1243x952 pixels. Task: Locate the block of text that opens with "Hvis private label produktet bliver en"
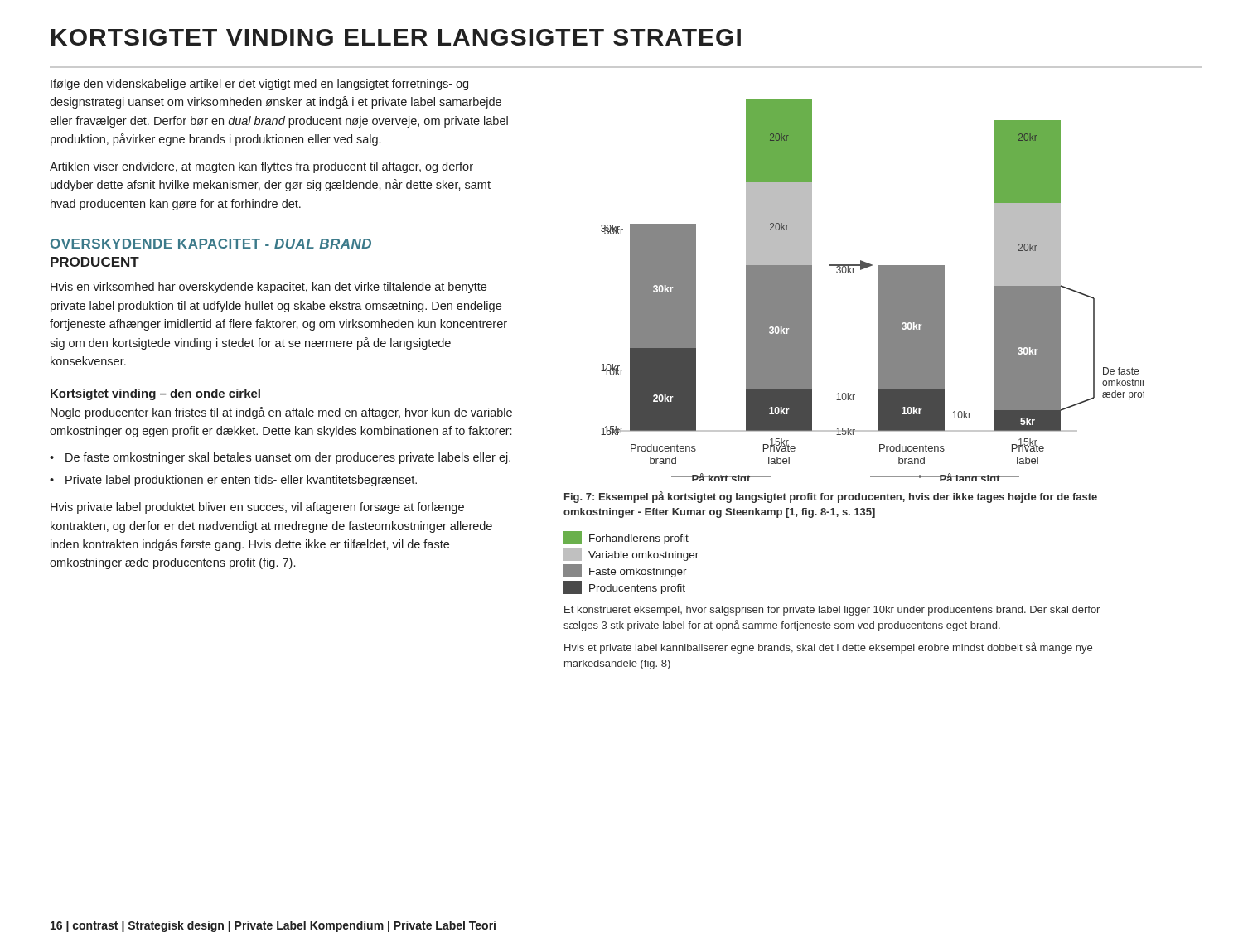pyautogui.click(x=282, y=535)
